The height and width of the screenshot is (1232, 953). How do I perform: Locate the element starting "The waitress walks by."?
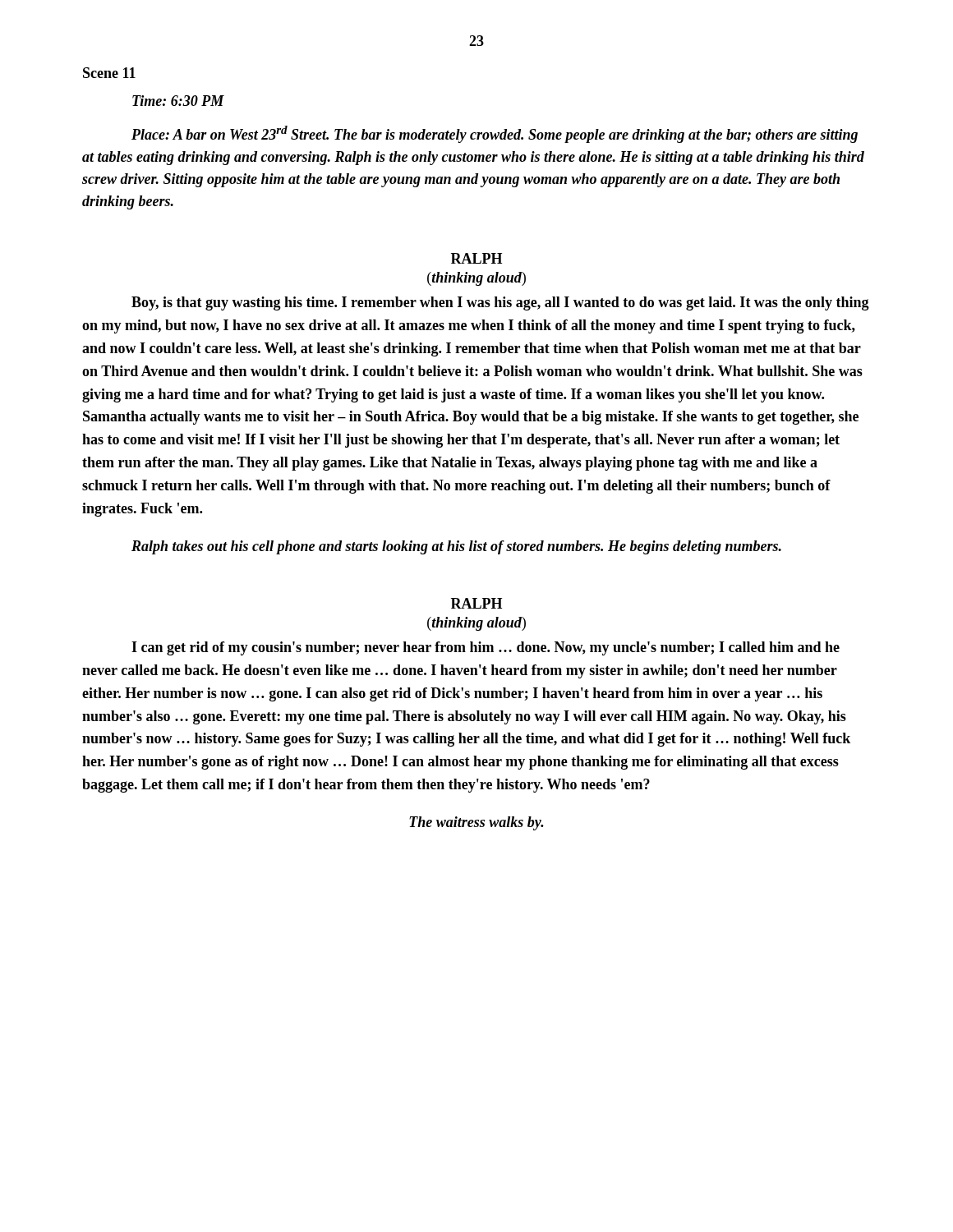click(x=476, y=822)
